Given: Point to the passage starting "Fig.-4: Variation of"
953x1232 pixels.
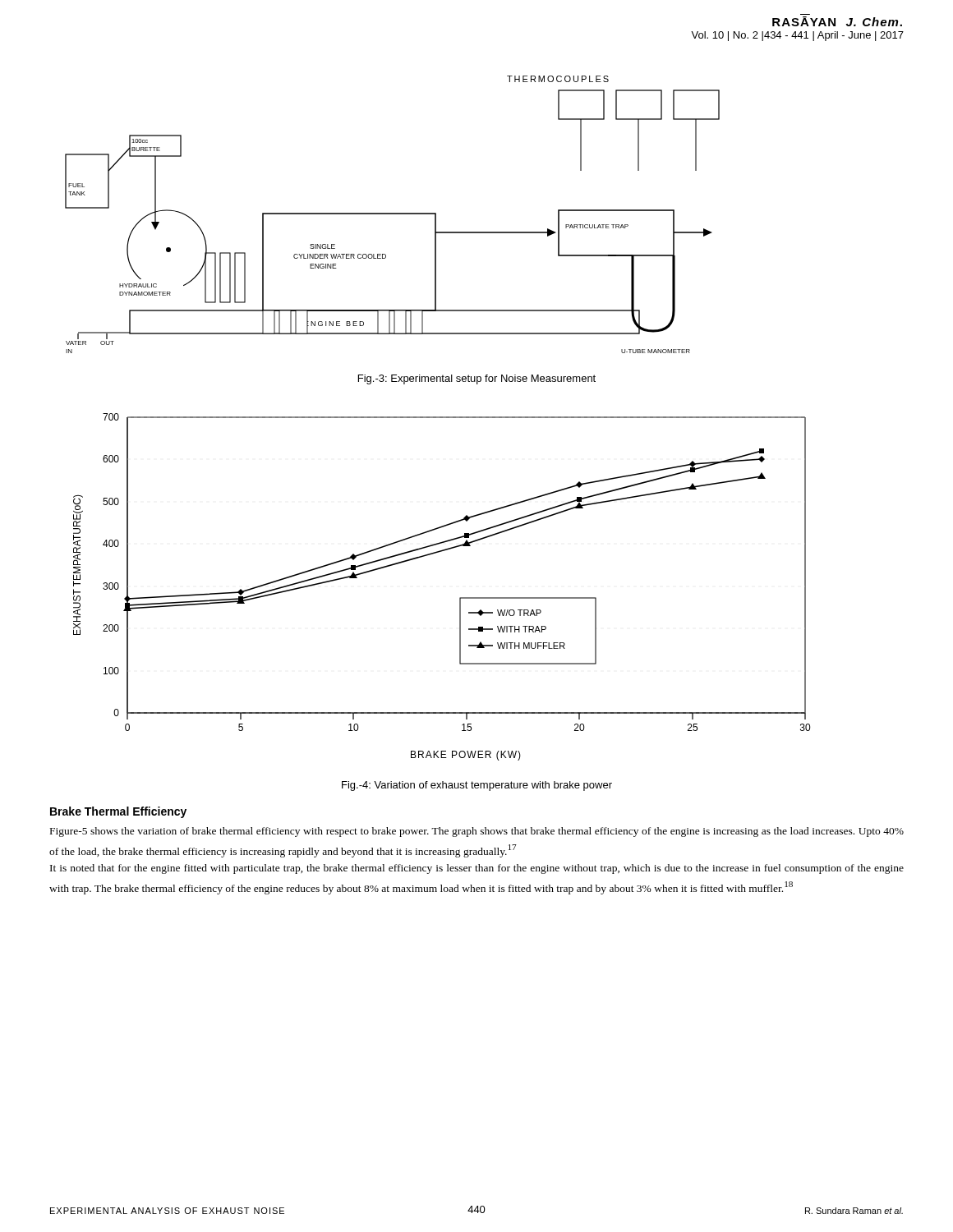Looking at the screenshot, I should tap(476, 785).
